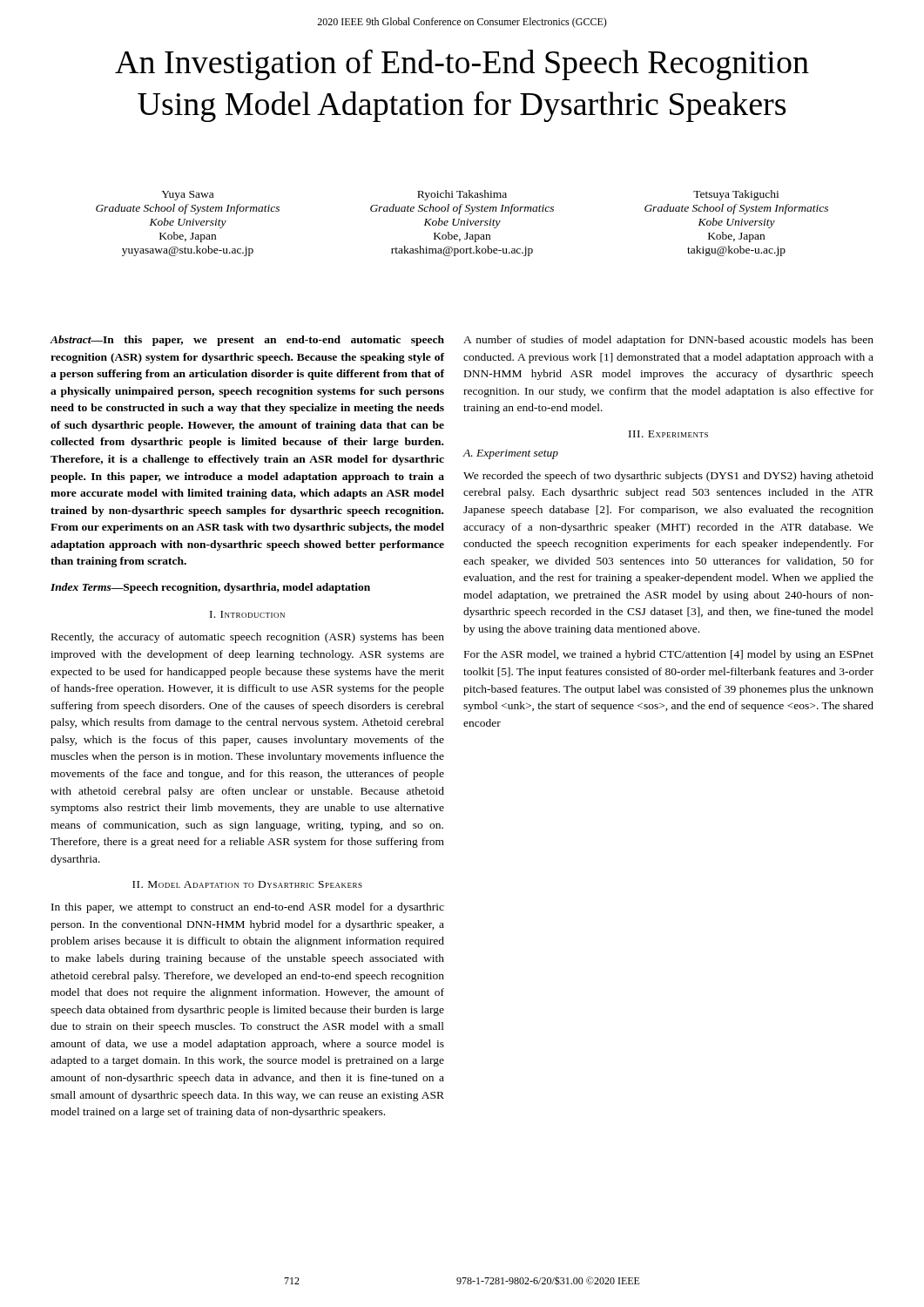924x1307 pixels.
Task: Find the element starting "An Investigation of"
Action: [462, 83]
